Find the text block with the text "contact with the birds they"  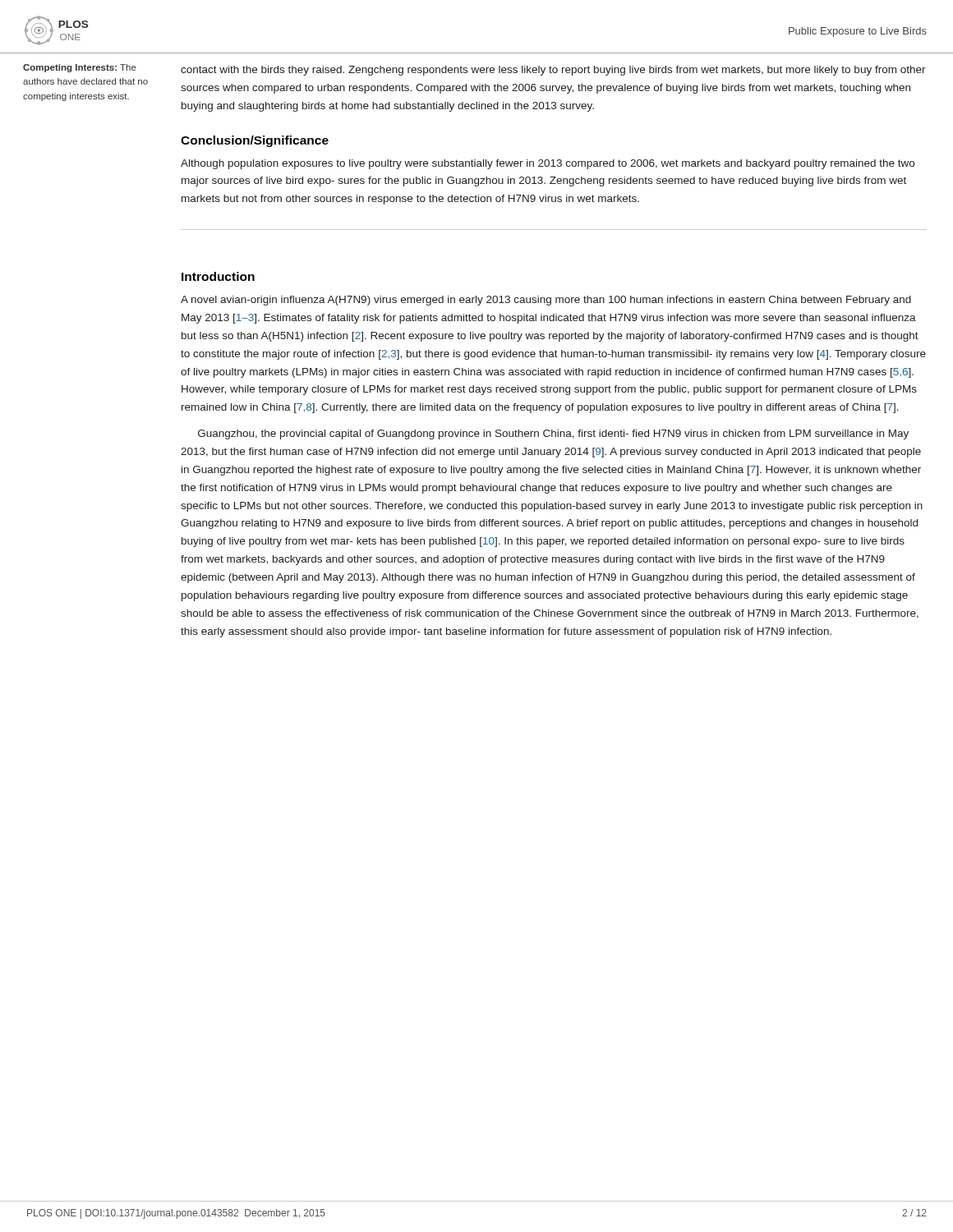(553, 87)
